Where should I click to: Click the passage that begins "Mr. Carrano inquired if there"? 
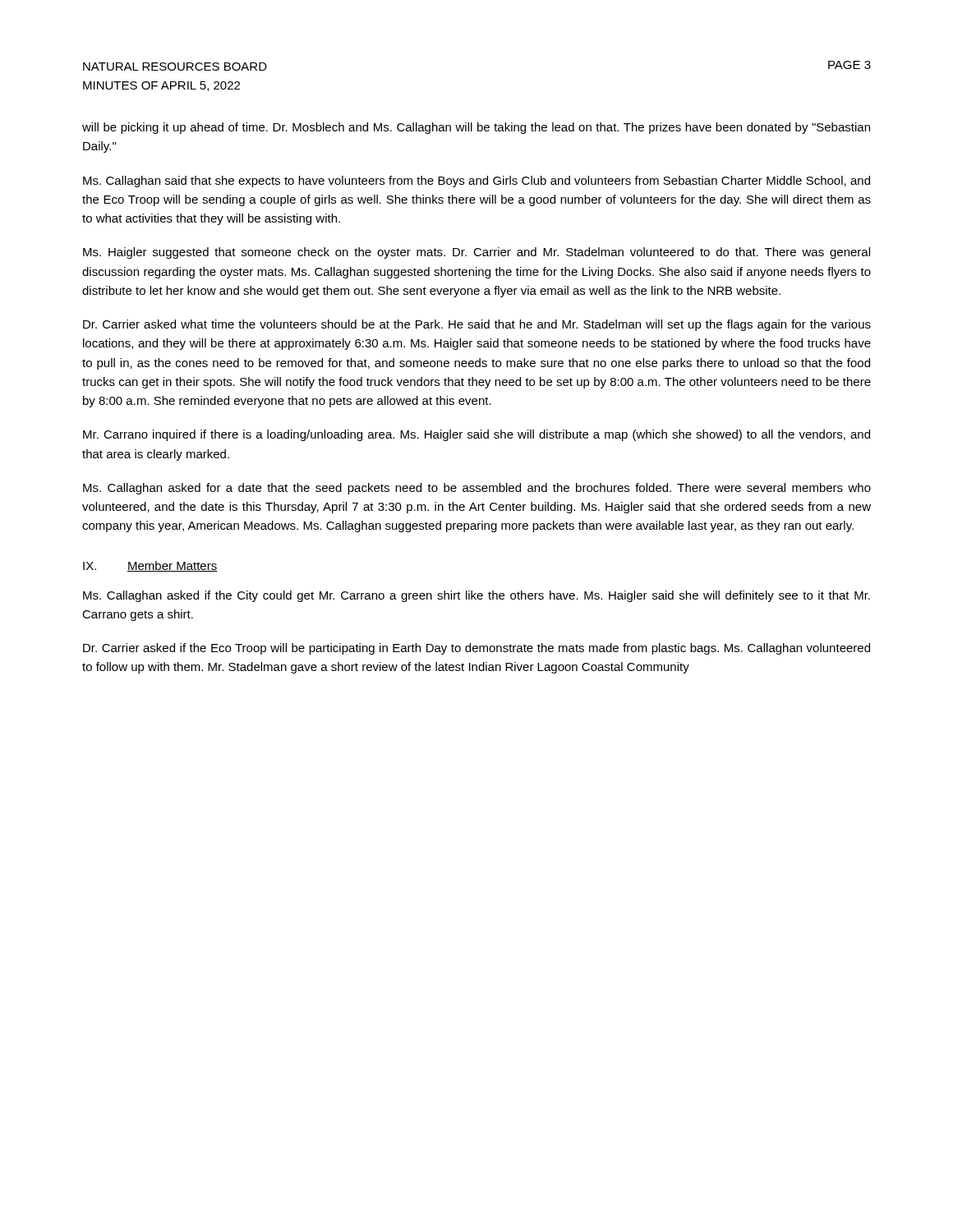click(476, 444)
